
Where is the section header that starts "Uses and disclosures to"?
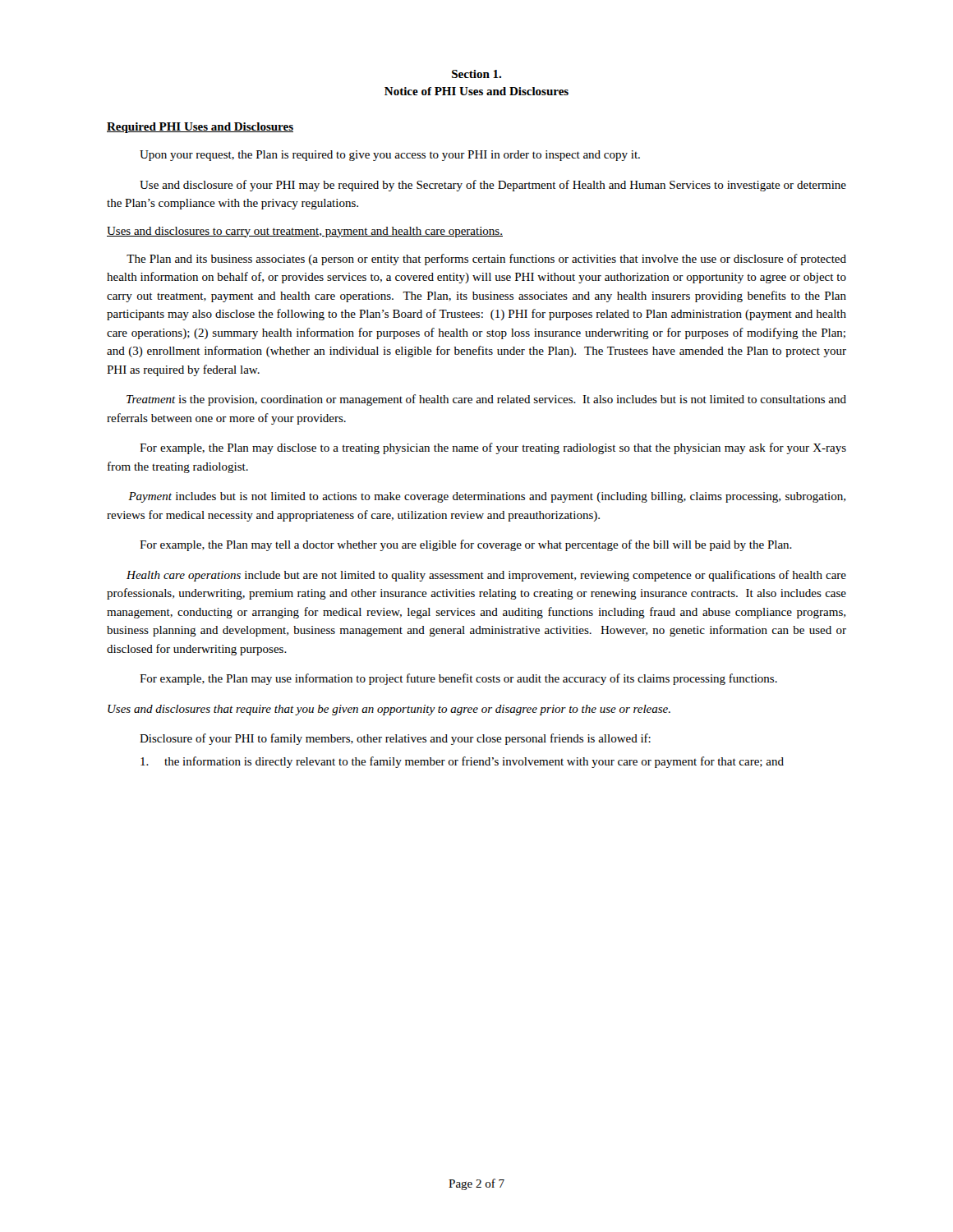click(x=305, y=230)
